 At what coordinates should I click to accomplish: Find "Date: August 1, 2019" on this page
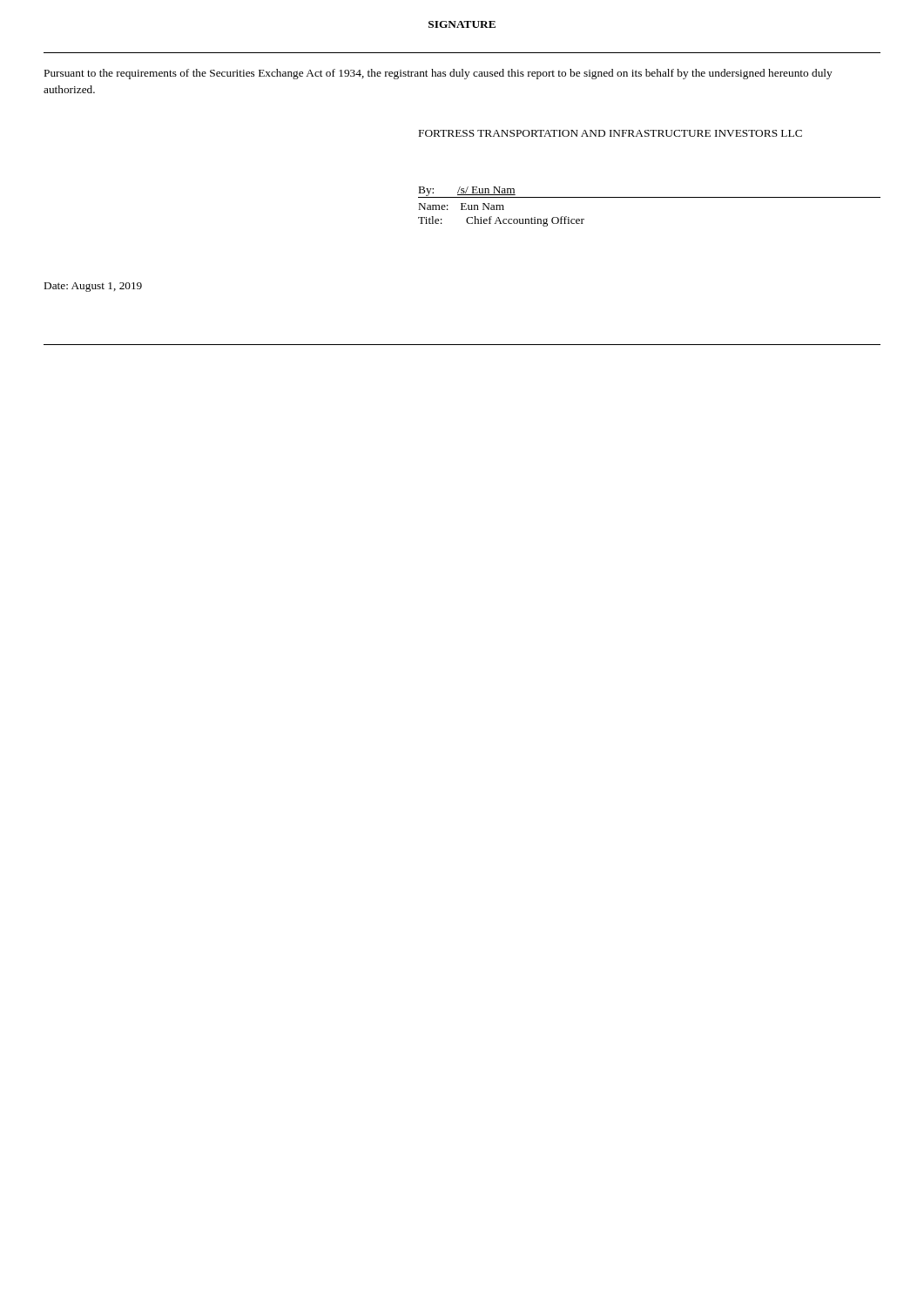(93, 285)
